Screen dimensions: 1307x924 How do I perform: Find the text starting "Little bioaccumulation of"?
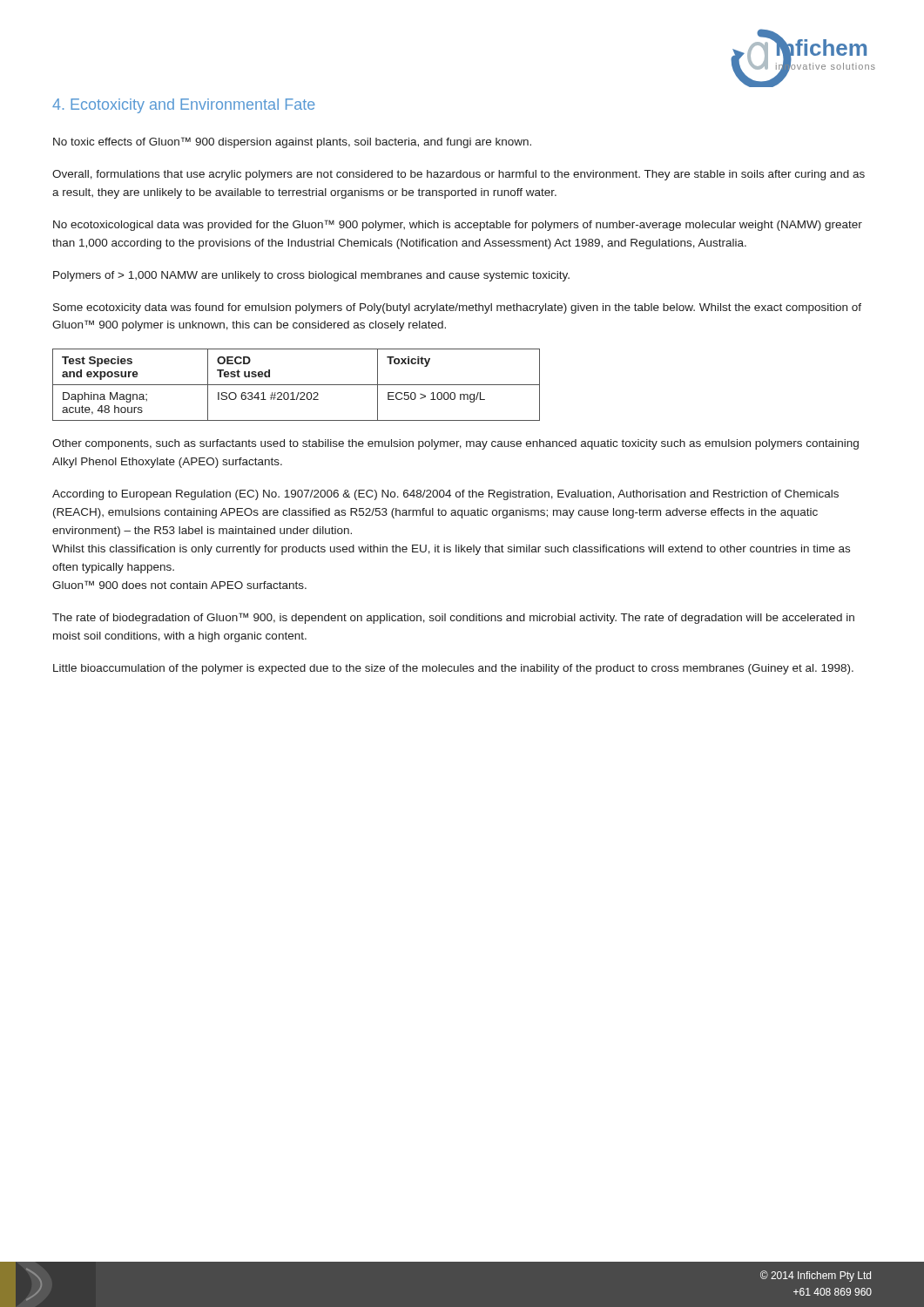pos(453,667)
